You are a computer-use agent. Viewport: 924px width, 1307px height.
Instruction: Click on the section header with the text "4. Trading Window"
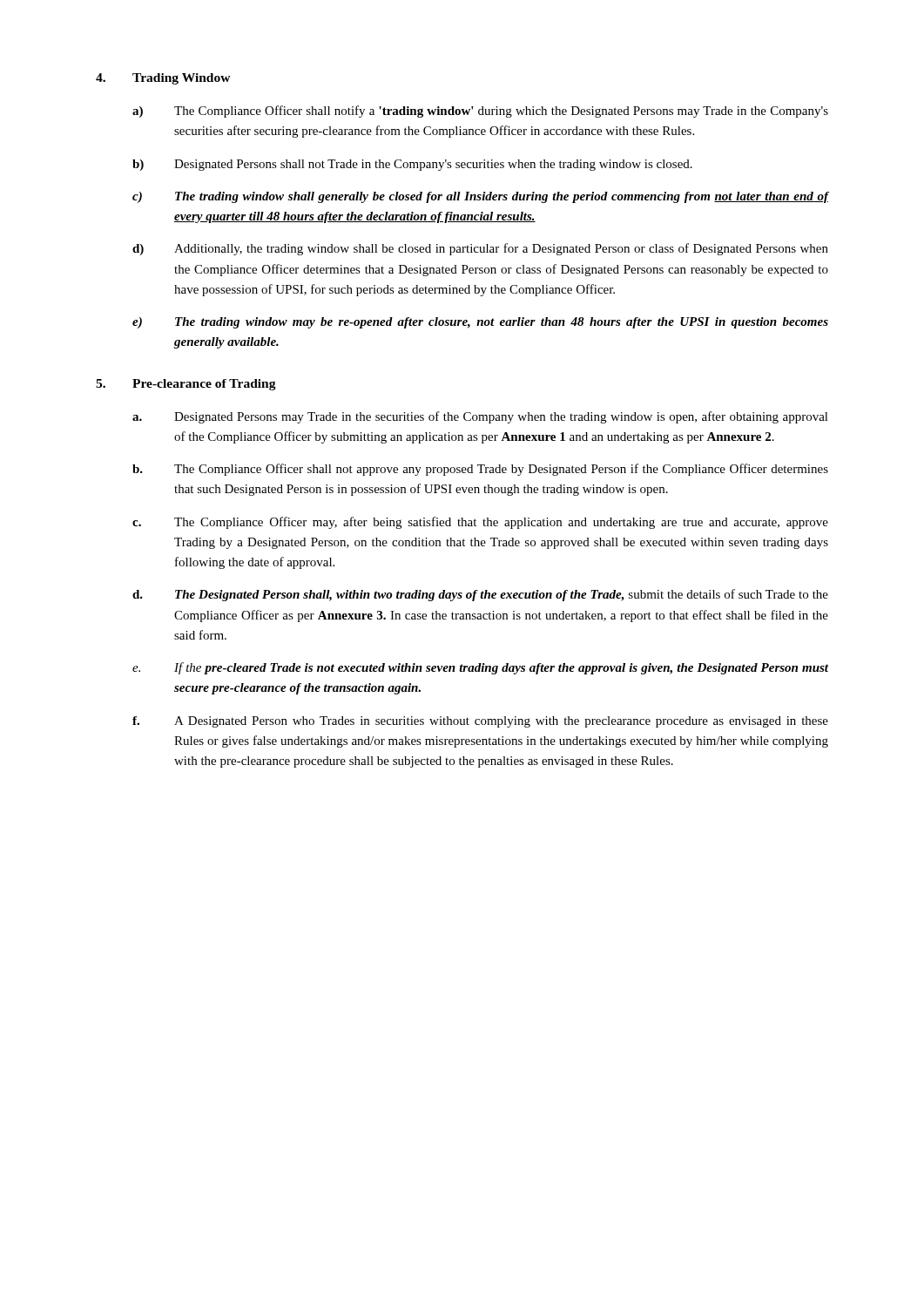[163, 78]
